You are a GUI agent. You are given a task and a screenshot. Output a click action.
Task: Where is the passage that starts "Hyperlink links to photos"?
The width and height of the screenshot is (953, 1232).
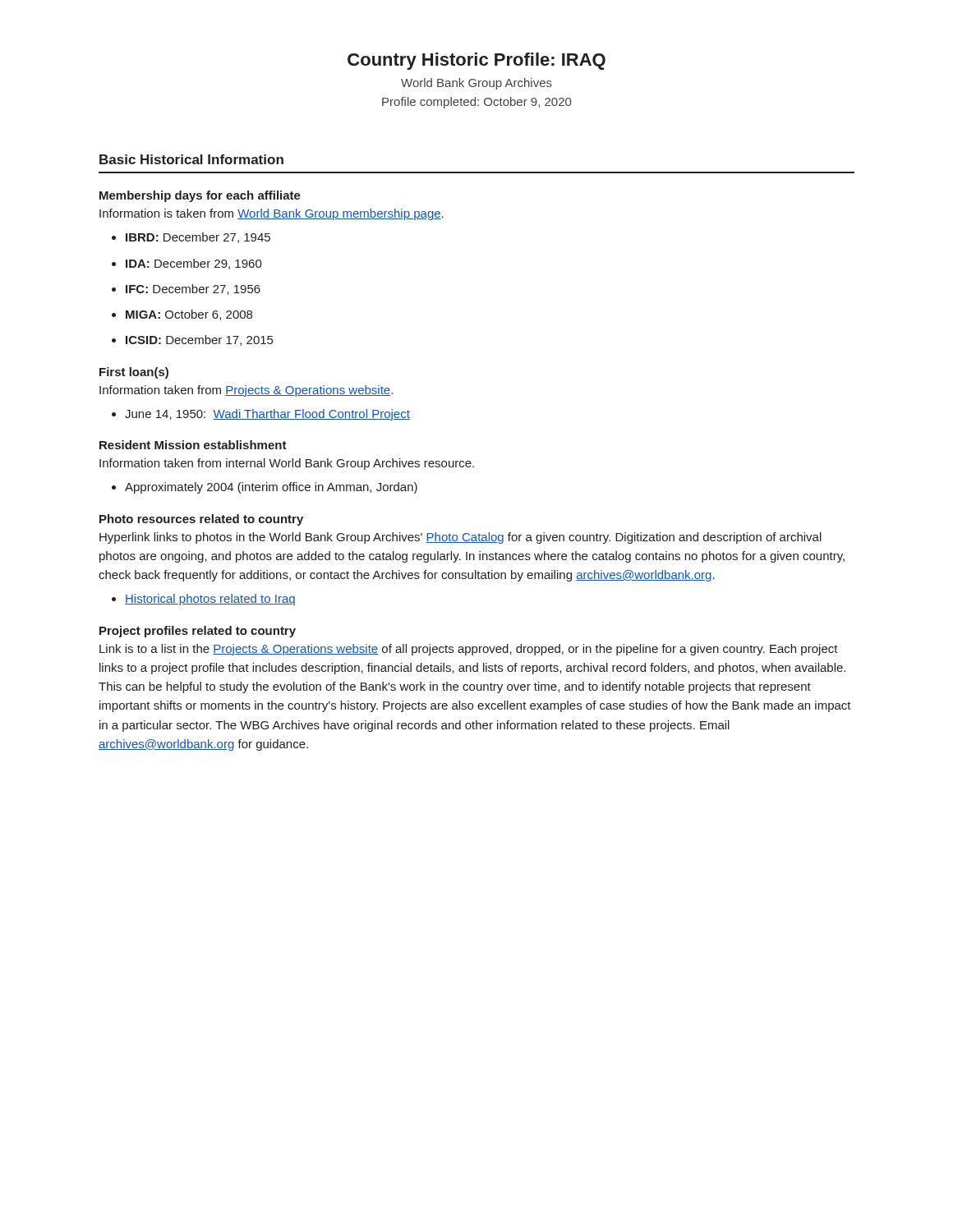(x=472, y=555)
